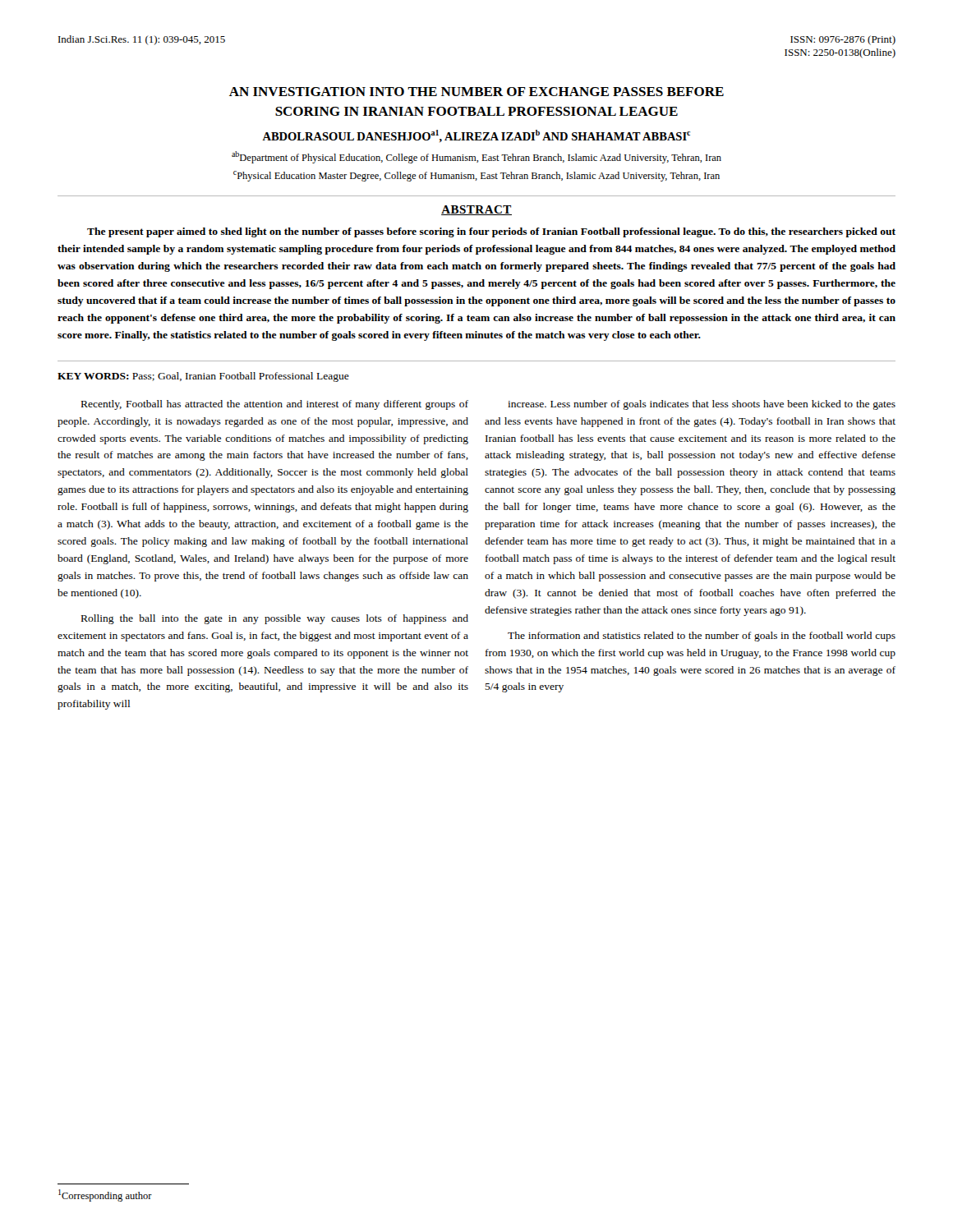This screenshot has width=953, height=1232.
Task: Select the footnote
Action: point(104,1195)
